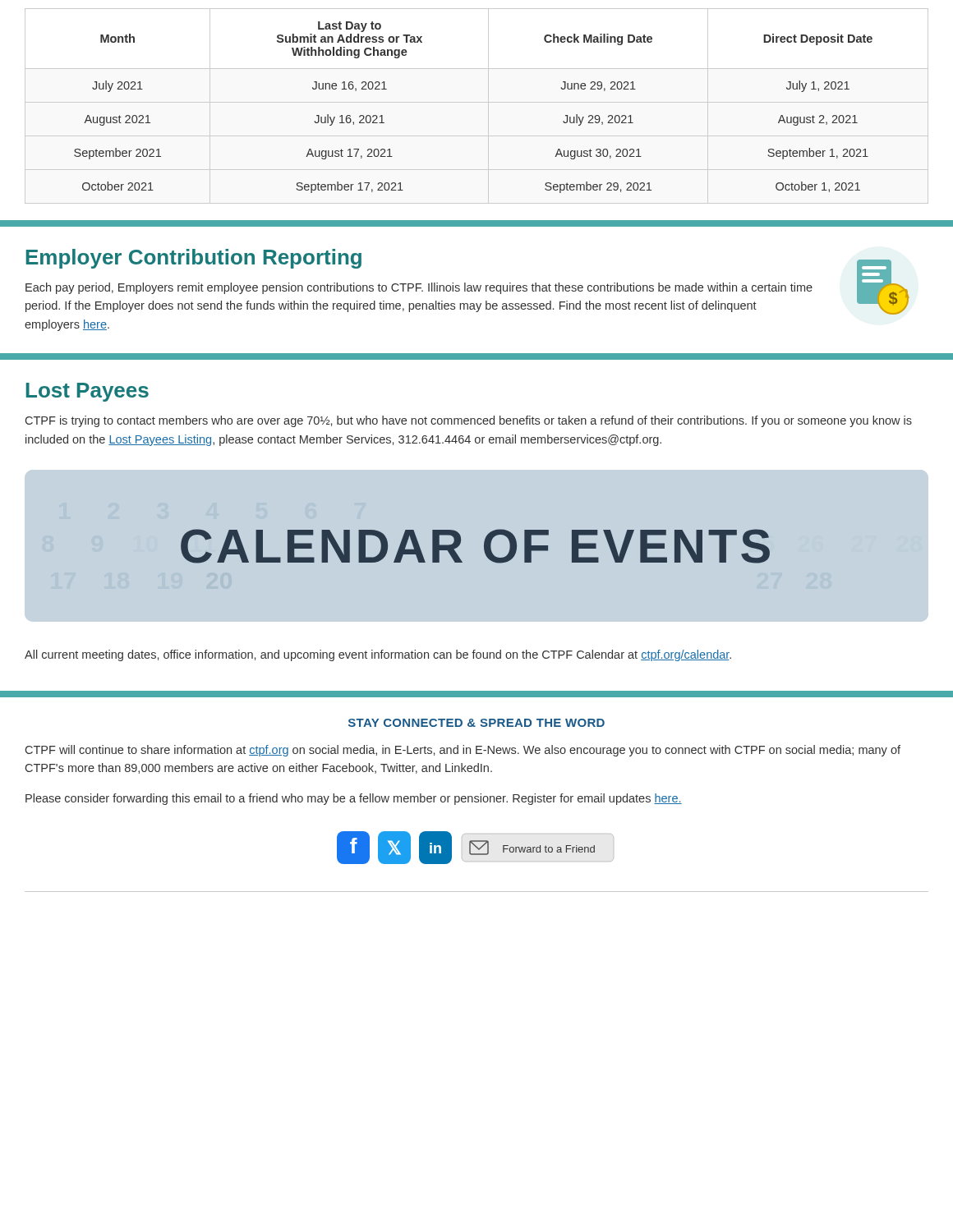Navigate to the block starting "Please consider forwarding"
This screenshot has height=1232, width=953.
click(x=476, y=798)
